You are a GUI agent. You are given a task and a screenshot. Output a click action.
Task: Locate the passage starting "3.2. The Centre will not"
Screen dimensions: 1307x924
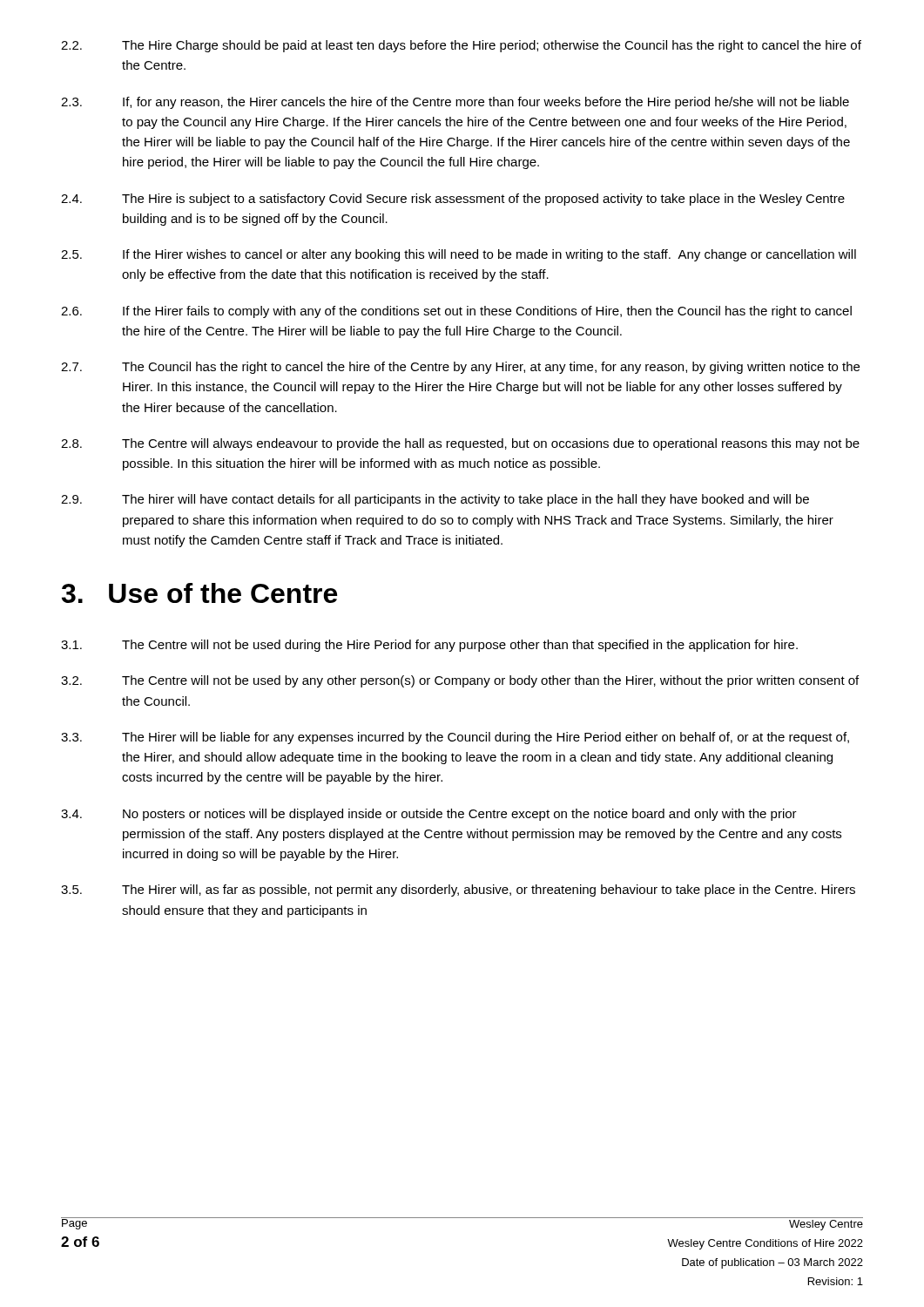[x=462, y=690]
